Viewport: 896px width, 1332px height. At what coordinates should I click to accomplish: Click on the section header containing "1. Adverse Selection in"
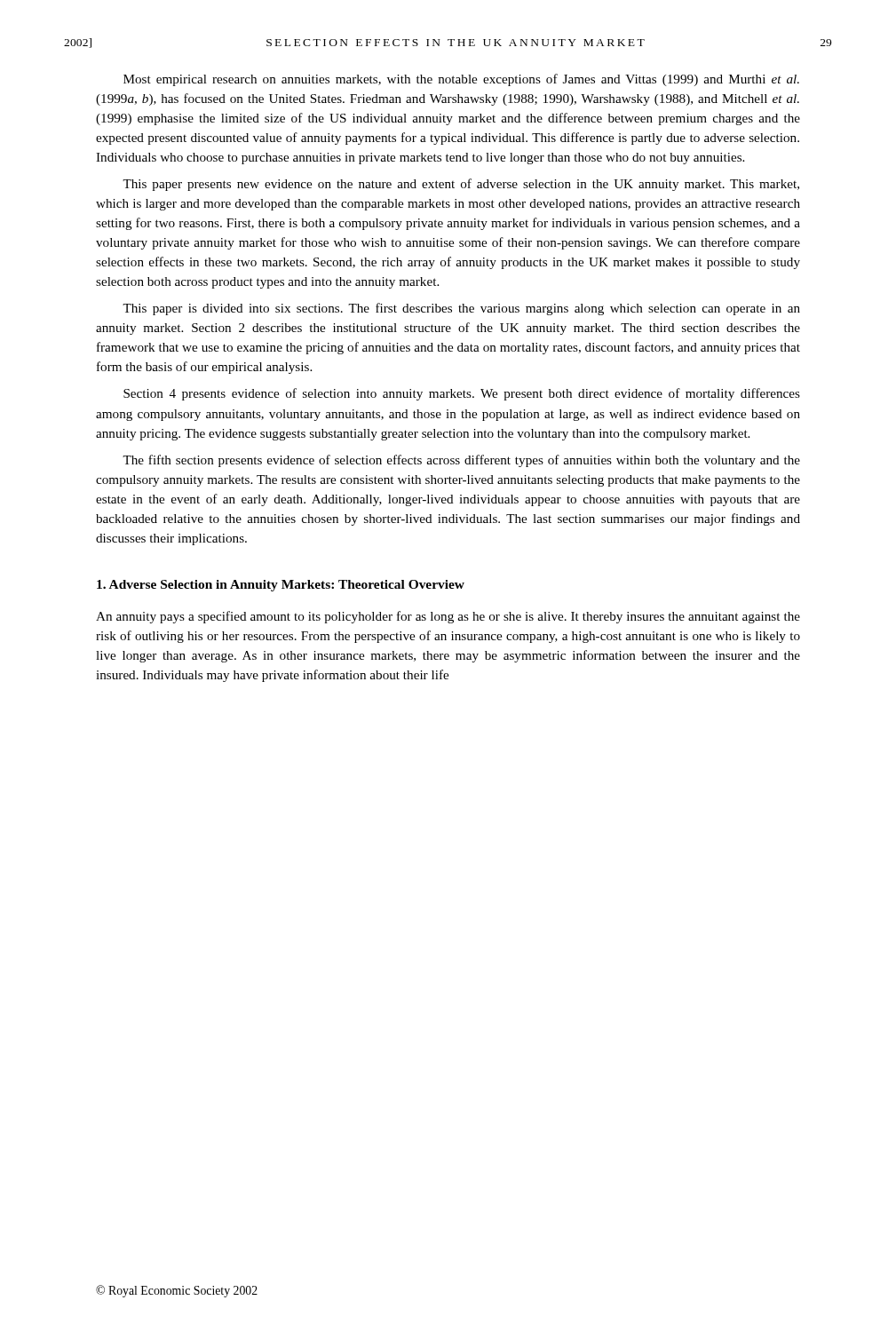pos(280,584)
